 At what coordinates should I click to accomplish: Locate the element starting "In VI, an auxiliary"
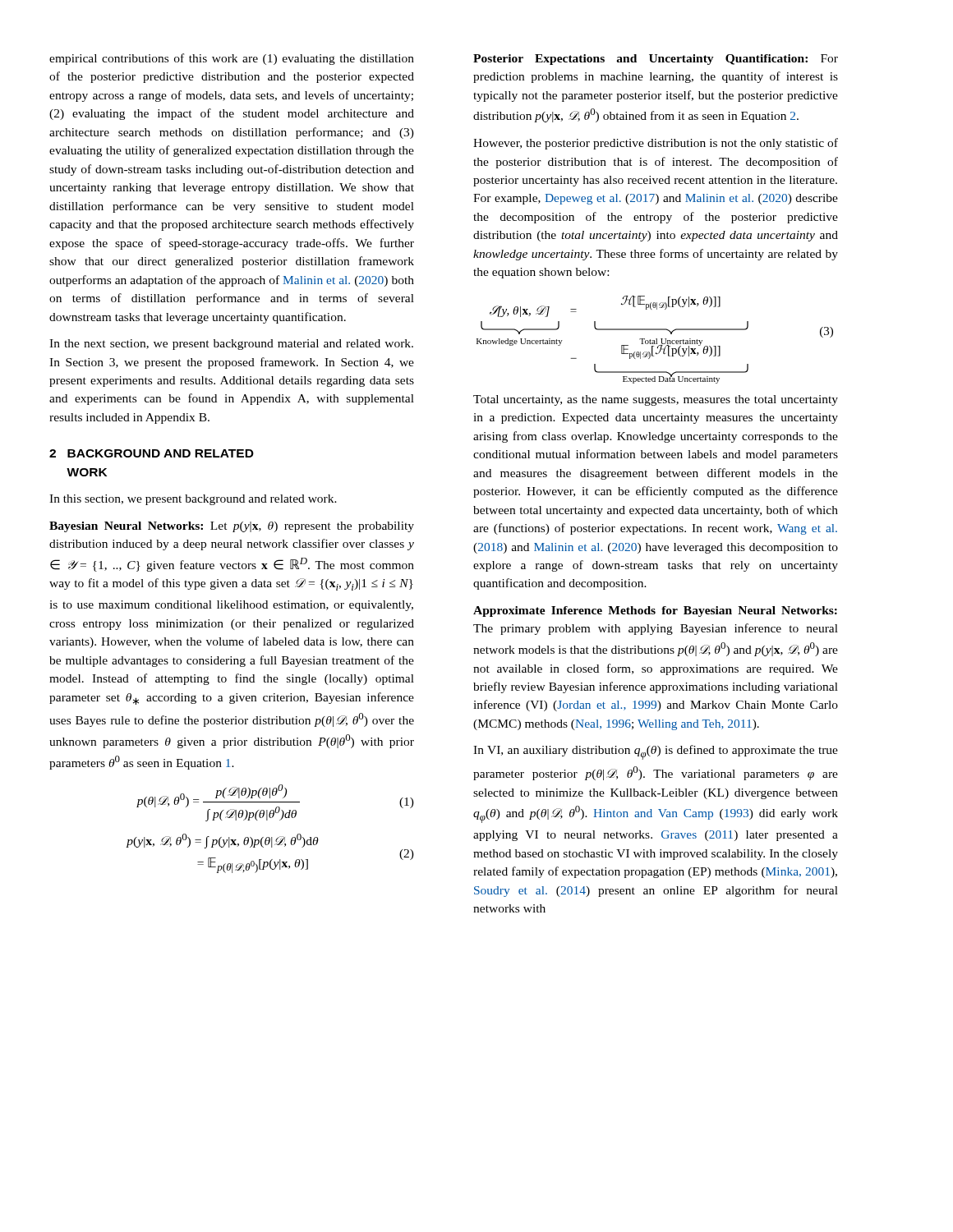656,830
